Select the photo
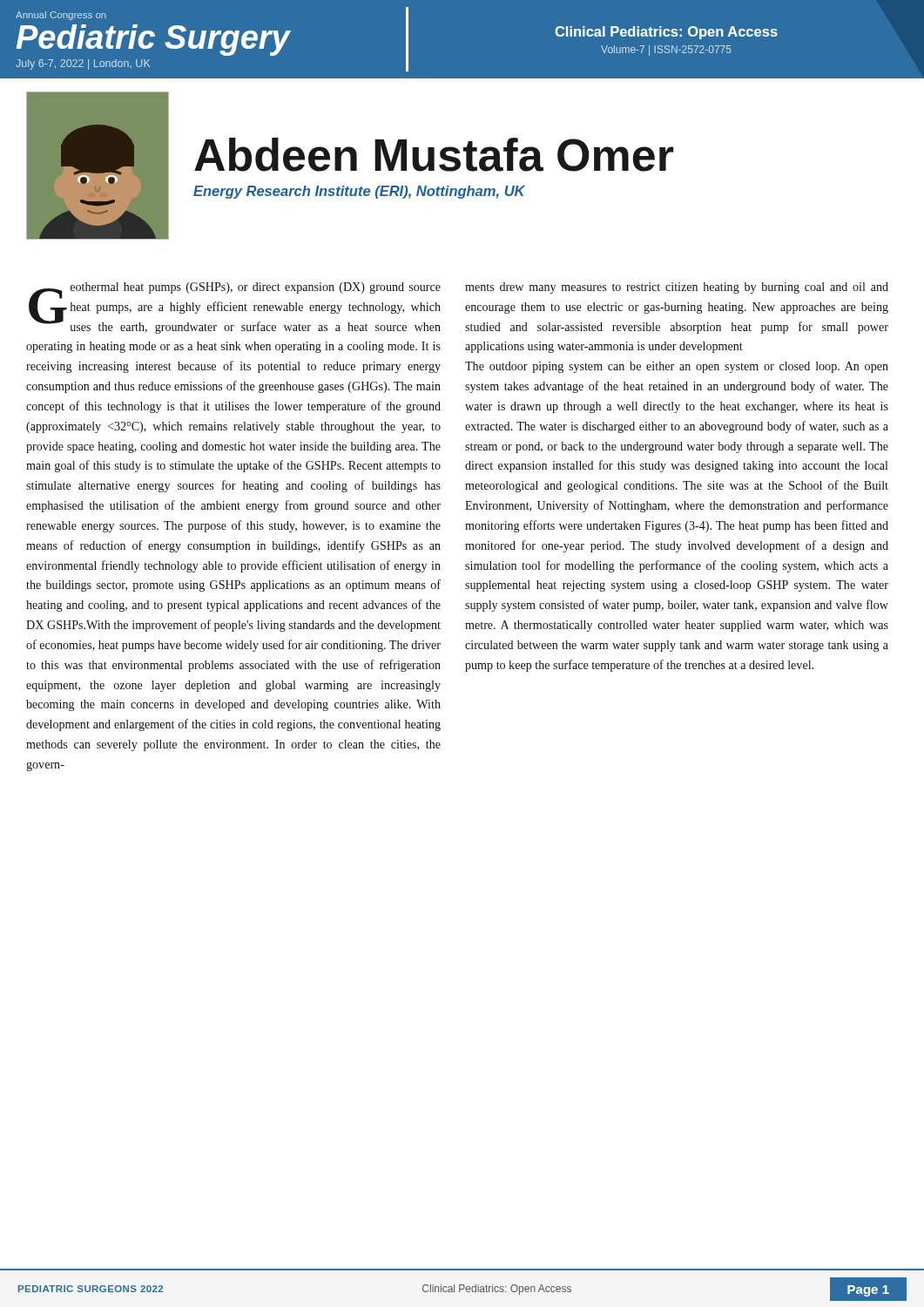The width and height of the screenshot is (924, 1307). pos(98,166)
